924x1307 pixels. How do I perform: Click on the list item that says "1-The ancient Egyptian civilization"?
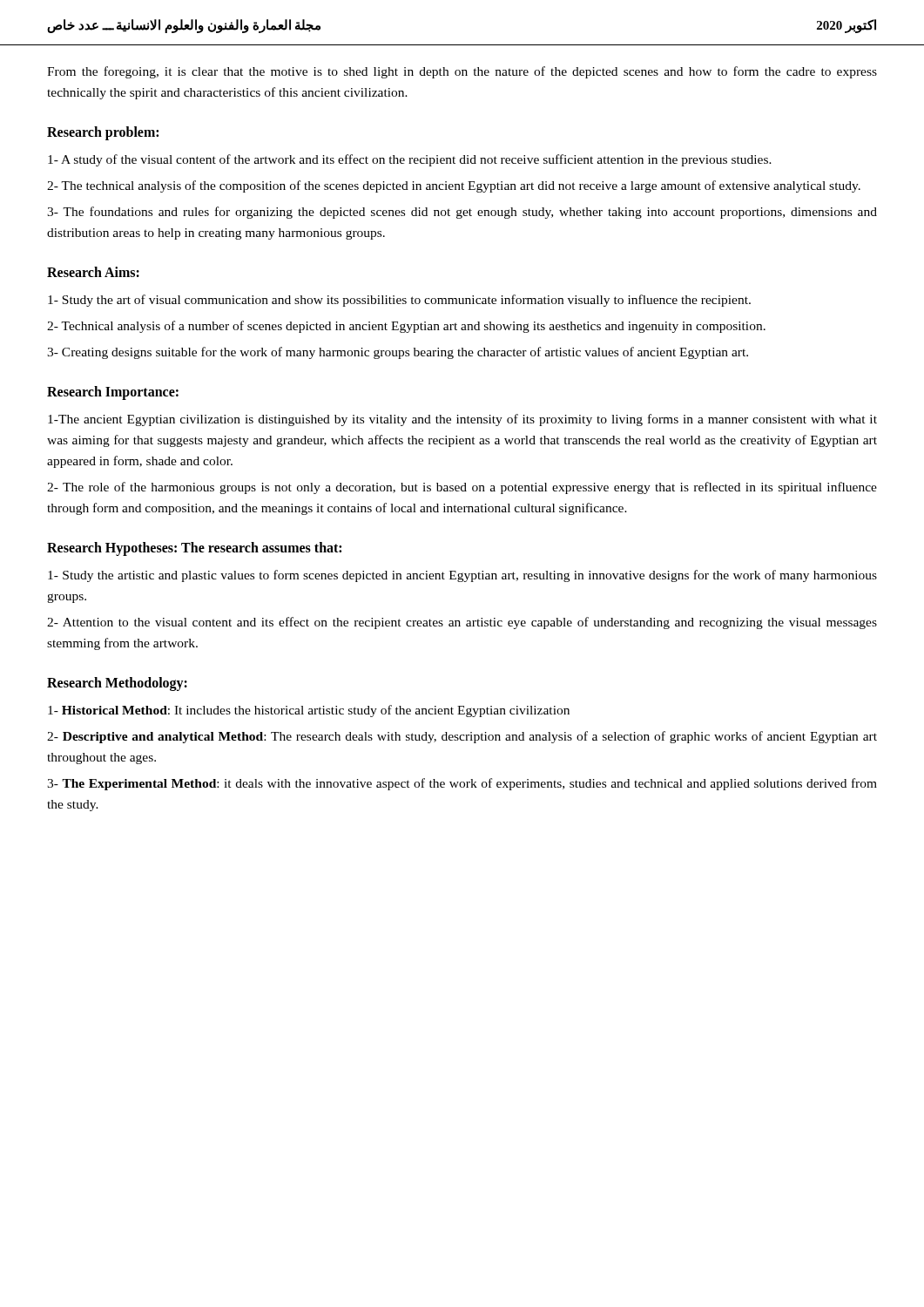tap(462, 439)
